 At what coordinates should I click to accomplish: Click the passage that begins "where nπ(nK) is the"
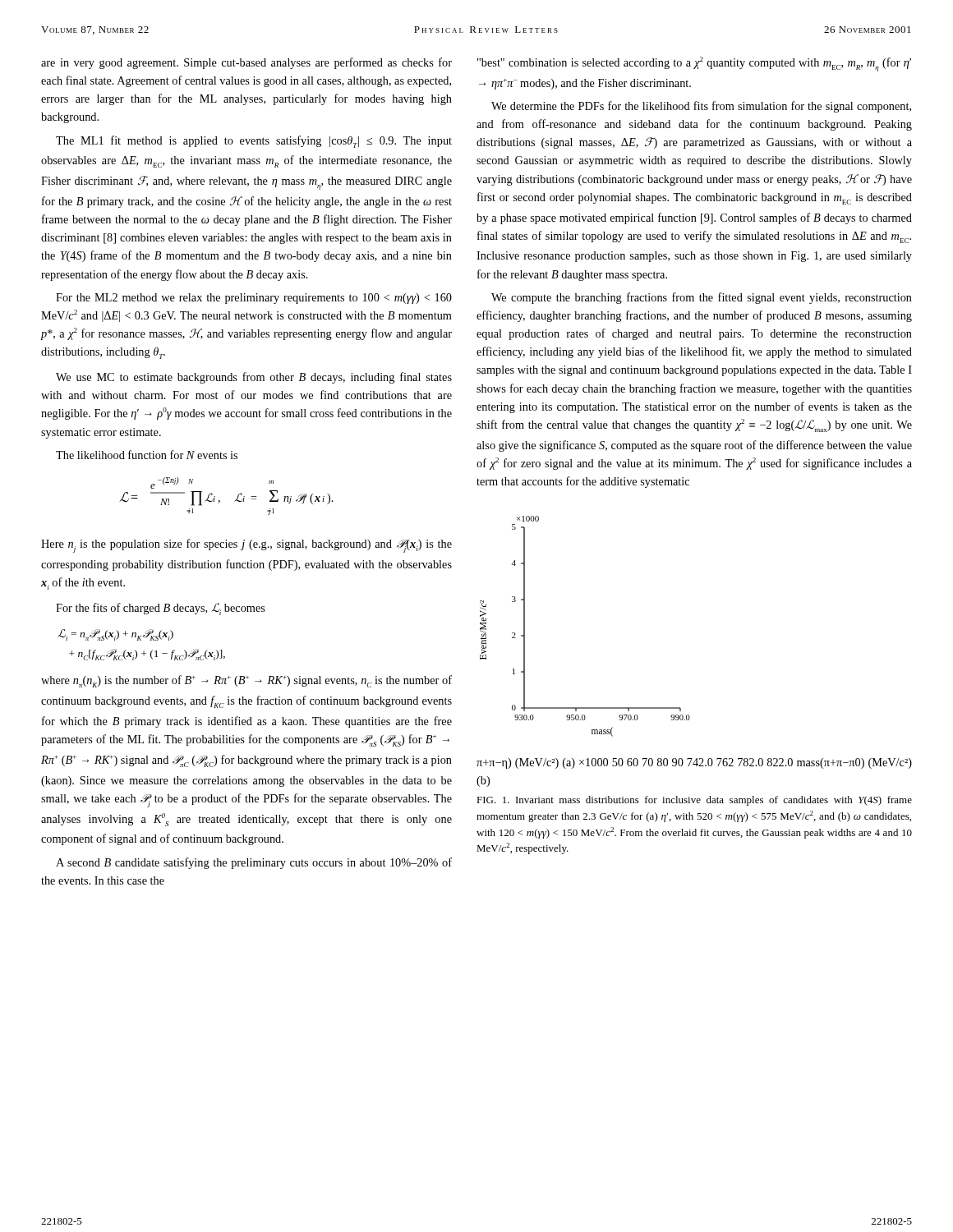pyautogui.click(x=246, y=760)
